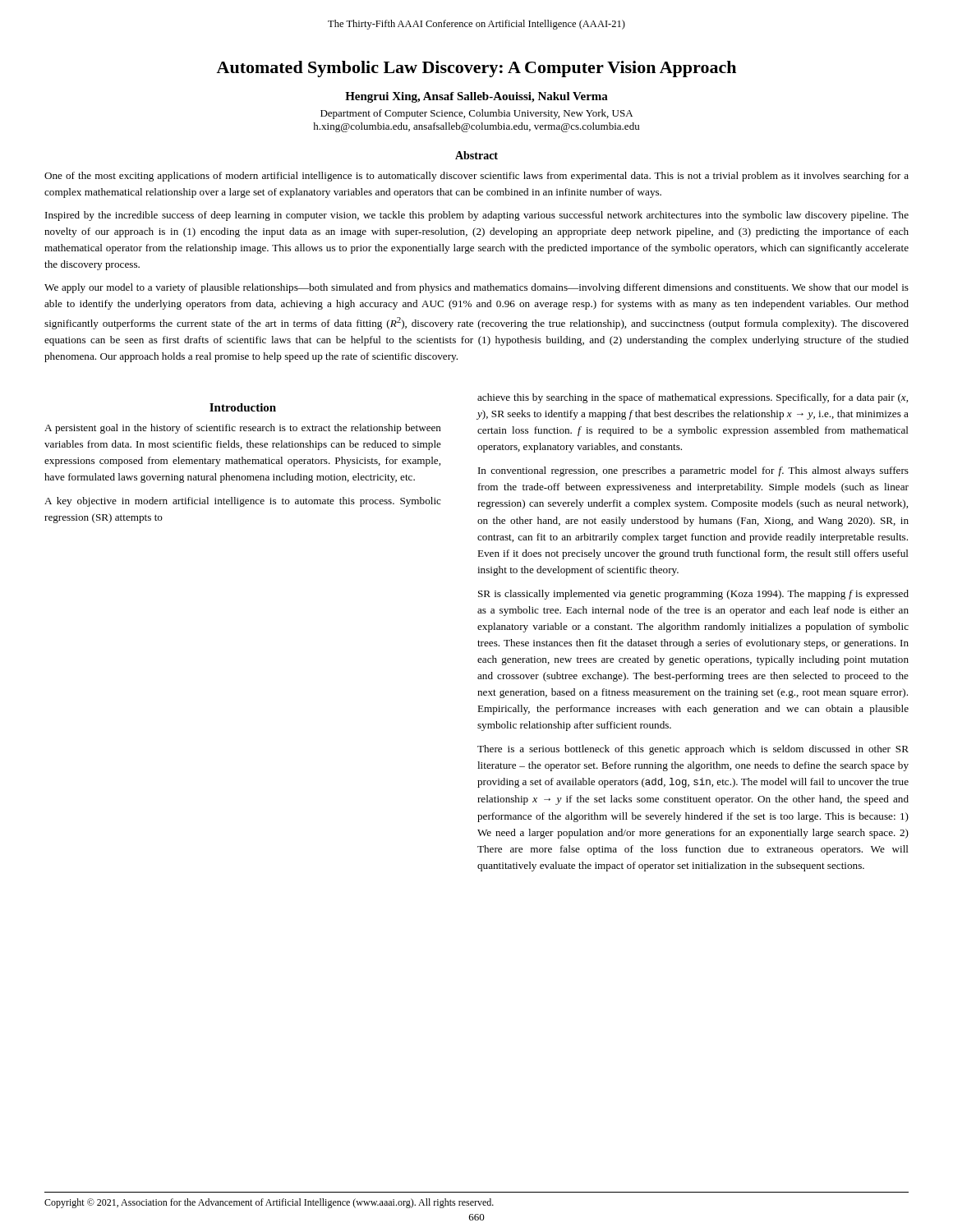
Task: Click on the text block starting "Automated Symbolic Law"
Action: coord(476,67)
